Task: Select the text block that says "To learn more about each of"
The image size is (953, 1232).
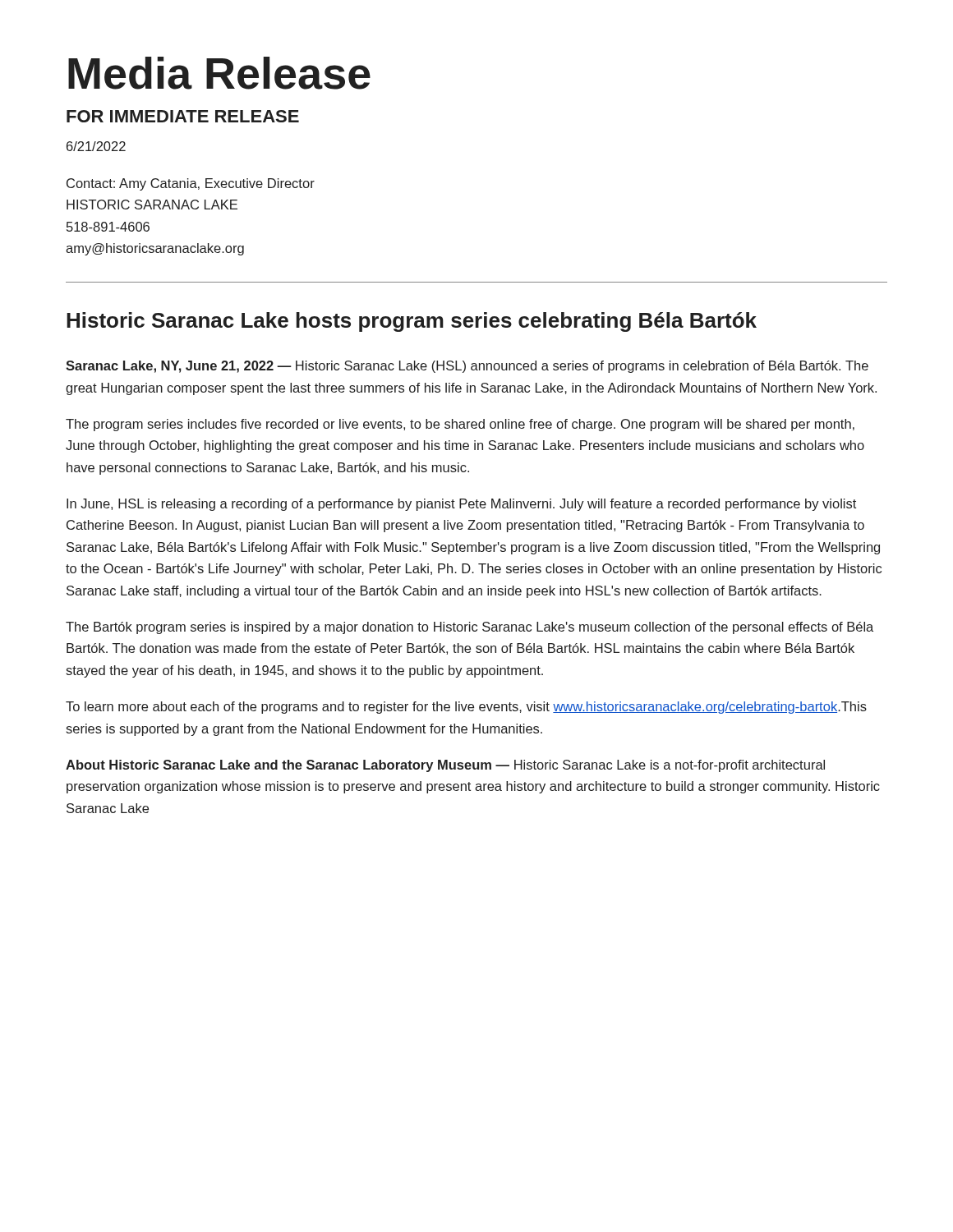Action: tap(466, 717)
